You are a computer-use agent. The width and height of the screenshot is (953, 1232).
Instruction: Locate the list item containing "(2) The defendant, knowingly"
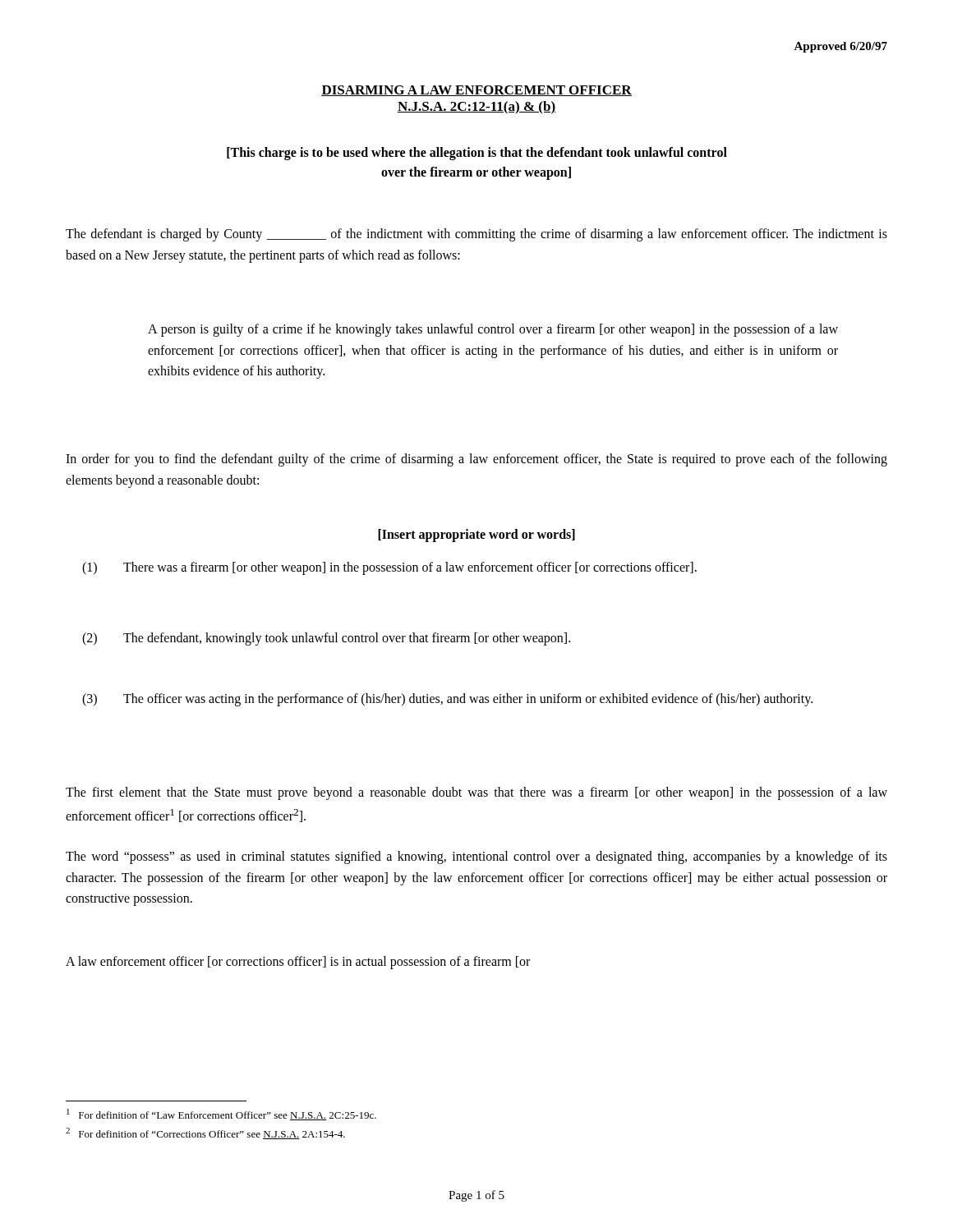[x=476, y=638]
